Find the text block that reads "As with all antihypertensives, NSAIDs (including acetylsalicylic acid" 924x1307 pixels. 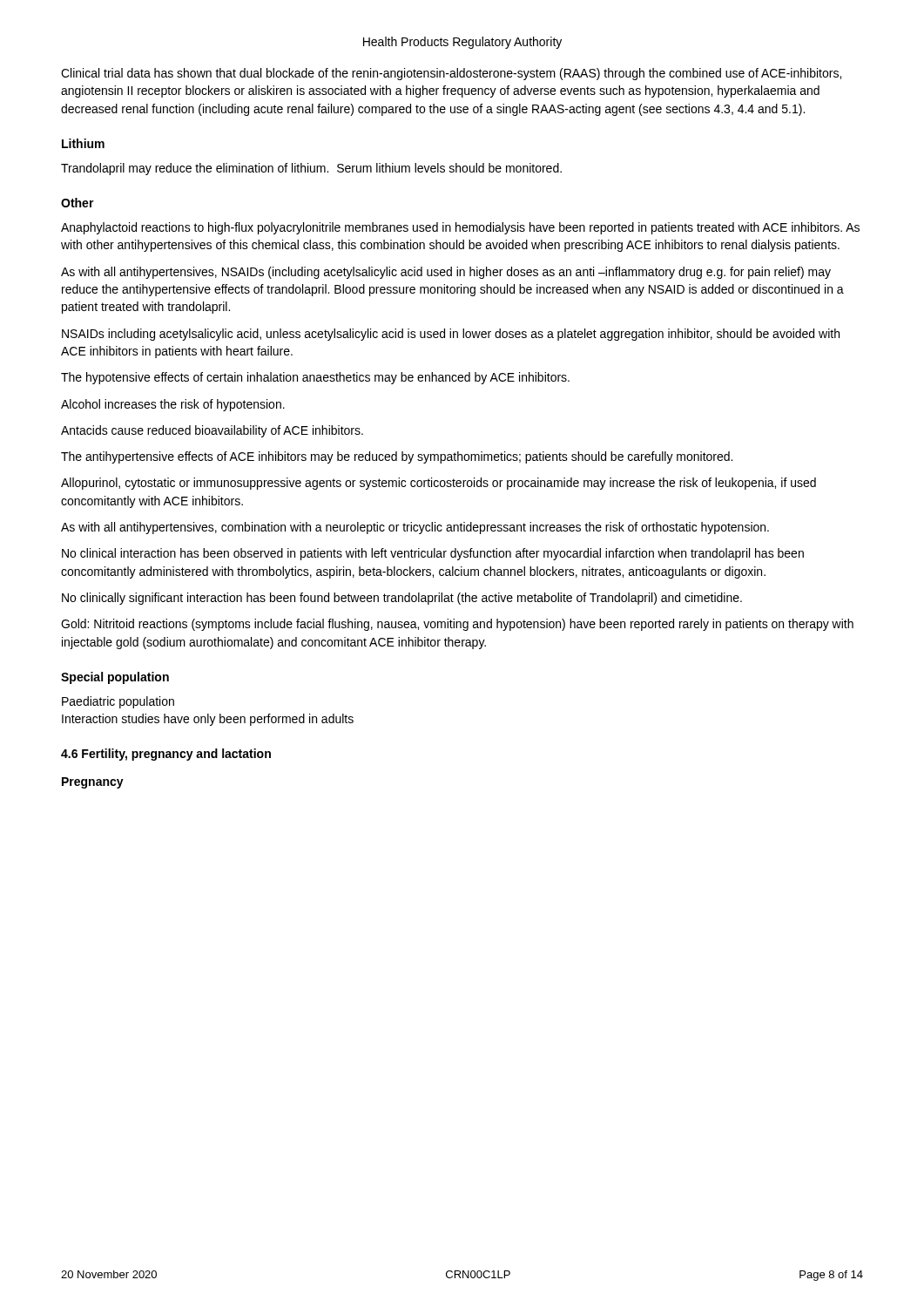452,289
